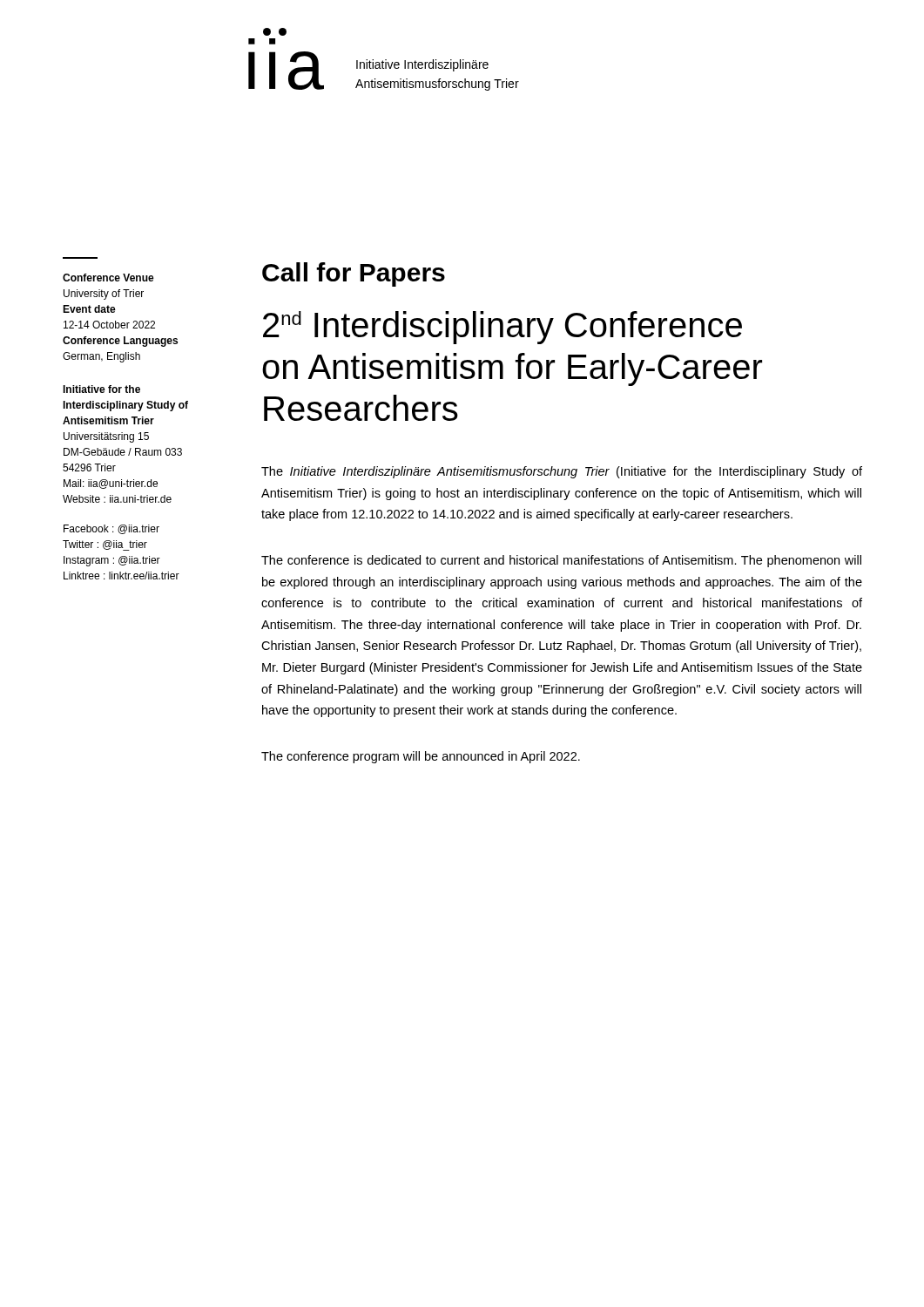Locate the block of text that opens with "The conference is dedicated to current and historical"
The height and width of the screenshot is (1307, 924).
562,635
